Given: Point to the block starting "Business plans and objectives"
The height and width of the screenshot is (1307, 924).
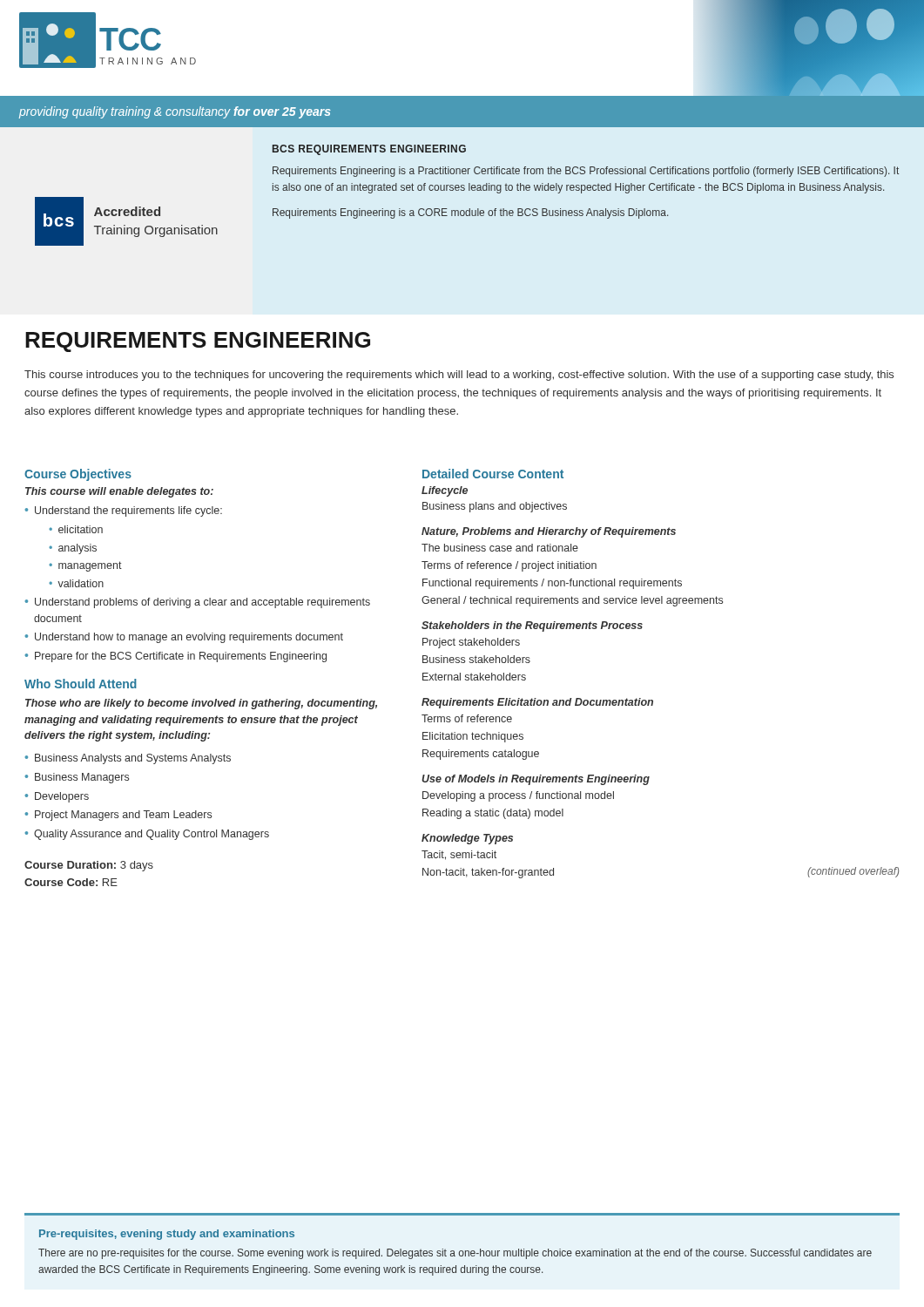Looking at the screenshot, I should pyautogui.click(x=494, y=506).
